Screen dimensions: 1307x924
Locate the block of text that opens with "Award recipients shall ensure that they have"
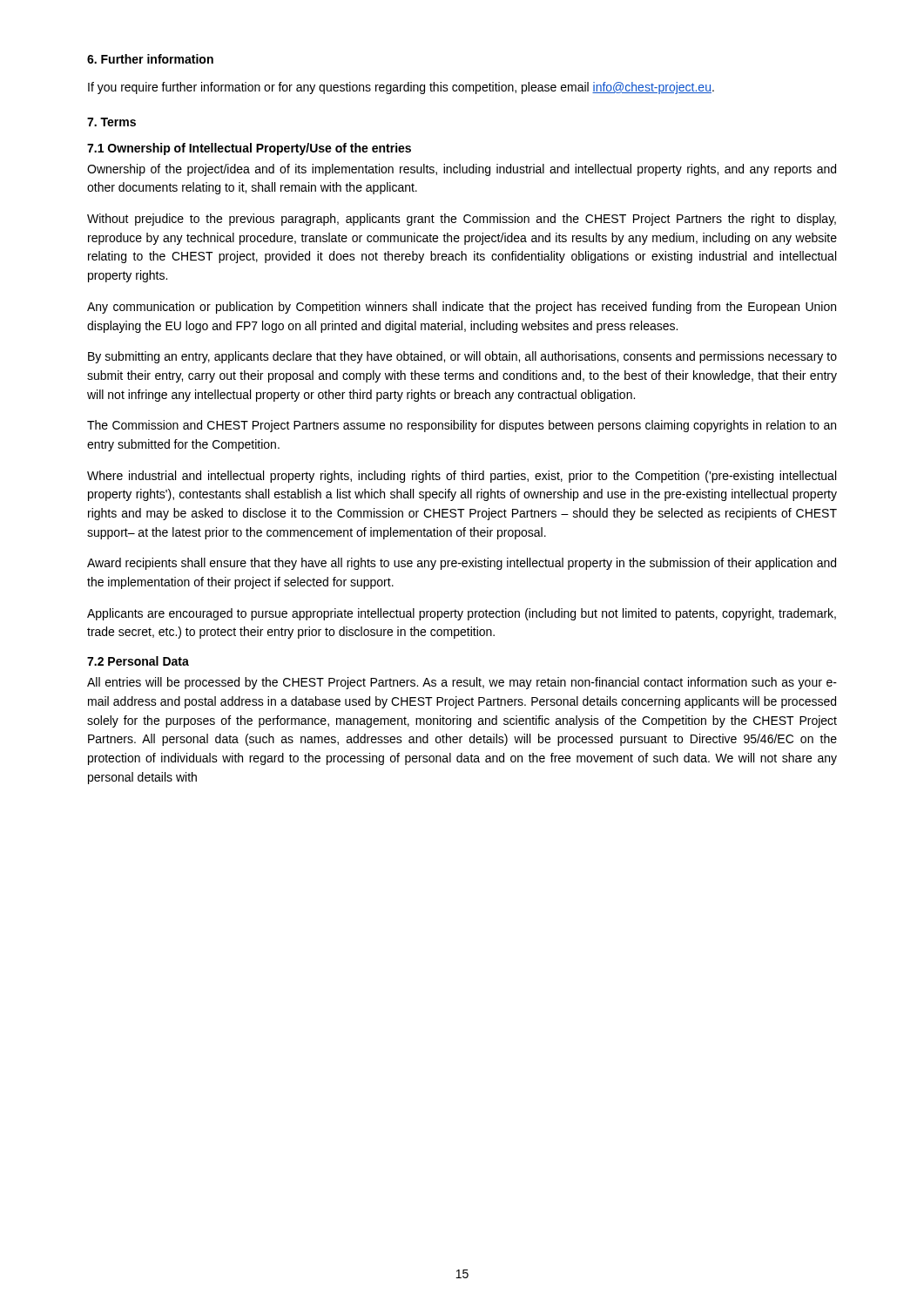click(462, 573)
